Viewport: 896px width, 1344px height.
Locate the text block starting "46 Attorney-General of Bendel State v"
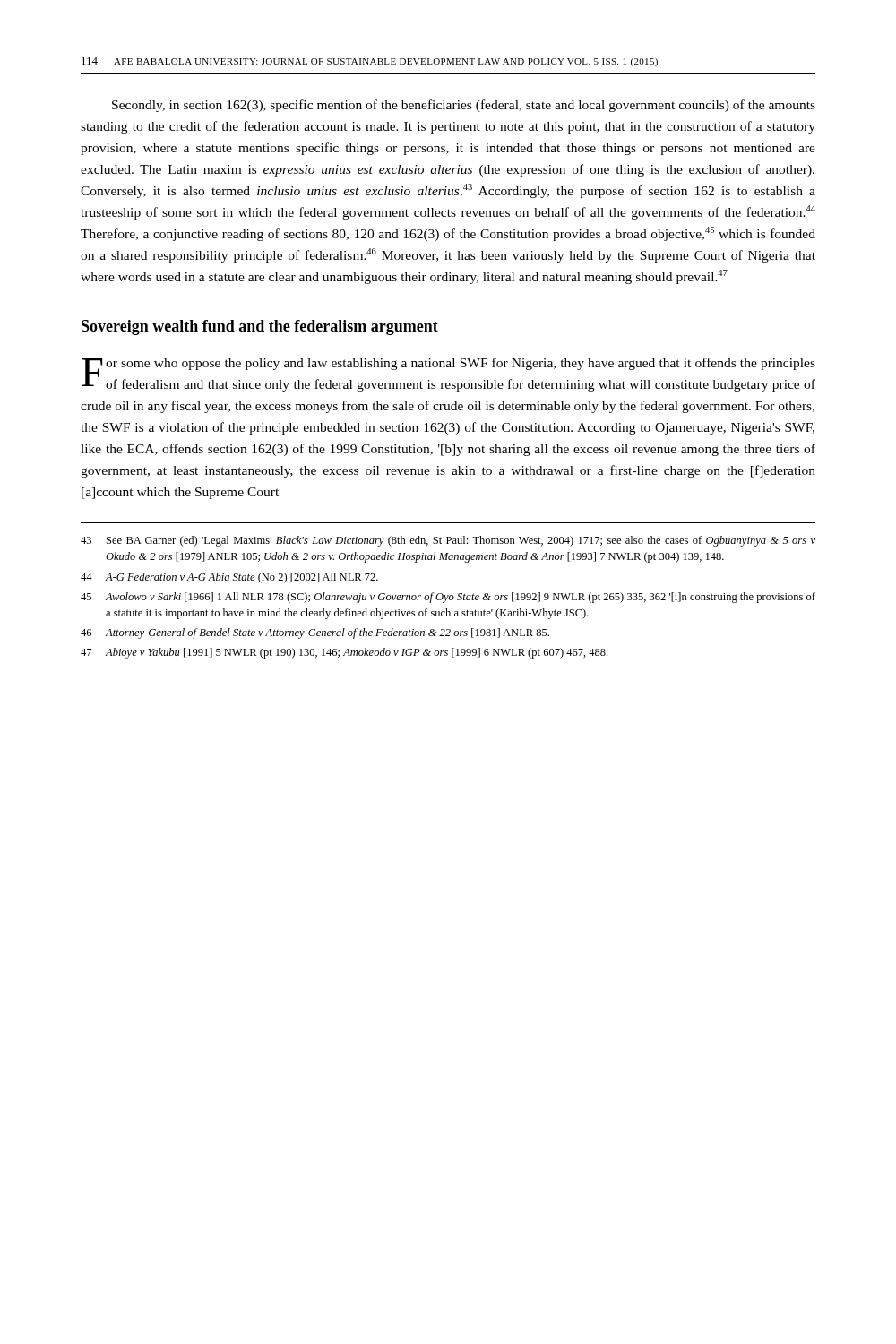point(448,633)
